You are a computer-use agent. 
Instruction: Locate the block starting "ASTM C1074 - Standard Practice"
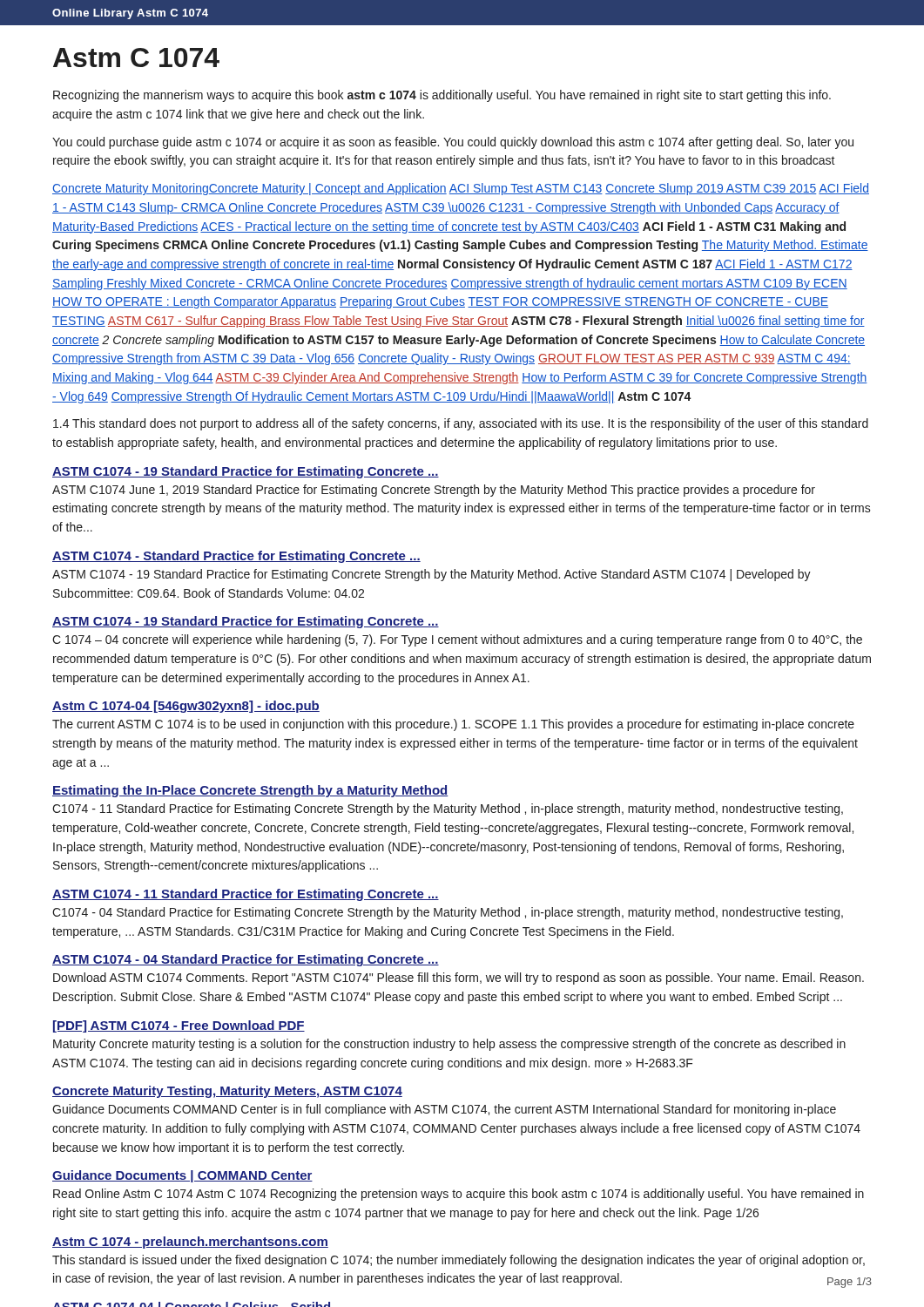(236, 555)
